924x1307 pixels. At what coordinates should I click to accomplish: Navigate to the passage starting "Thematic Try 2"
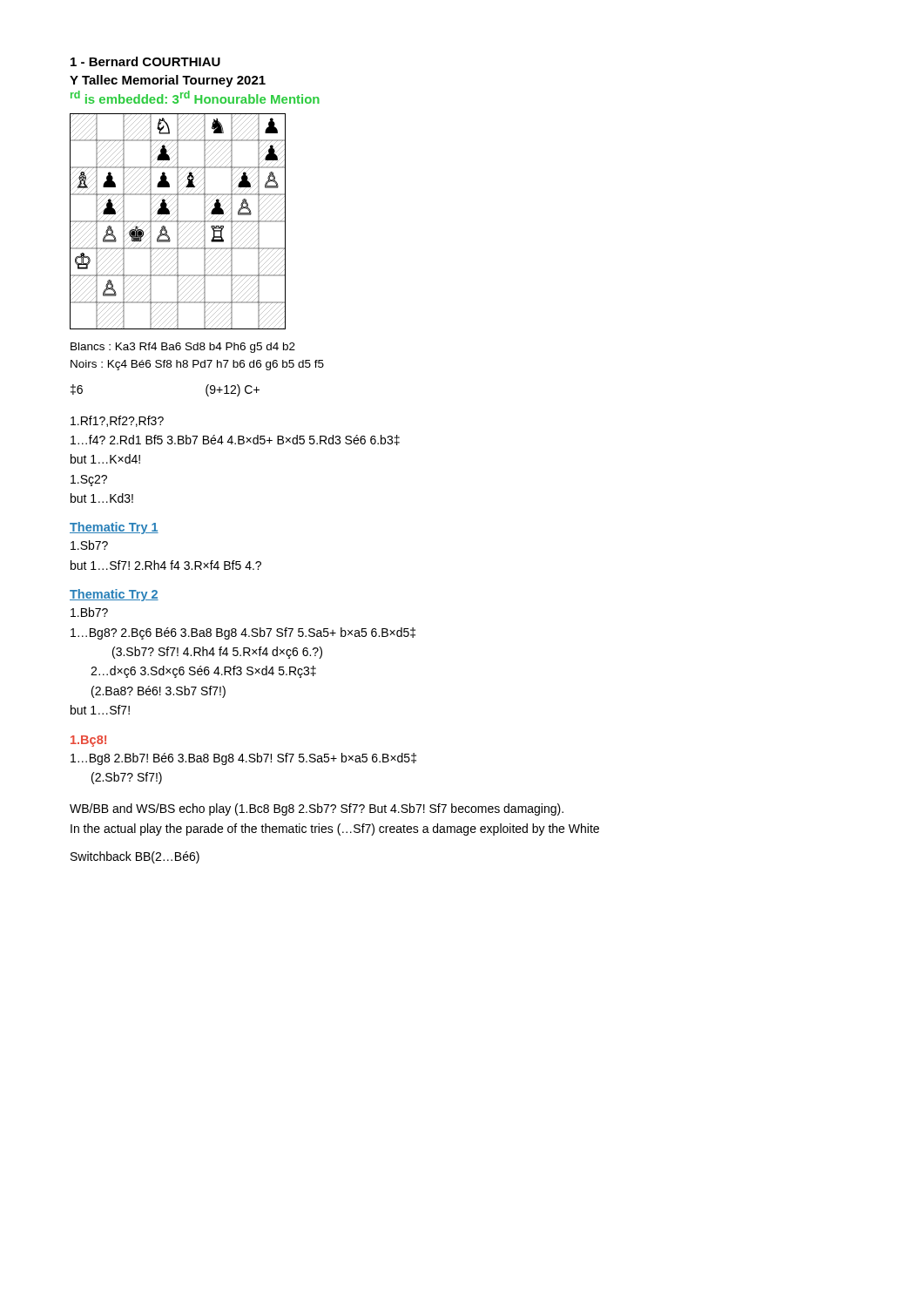[x=114, y=594]
